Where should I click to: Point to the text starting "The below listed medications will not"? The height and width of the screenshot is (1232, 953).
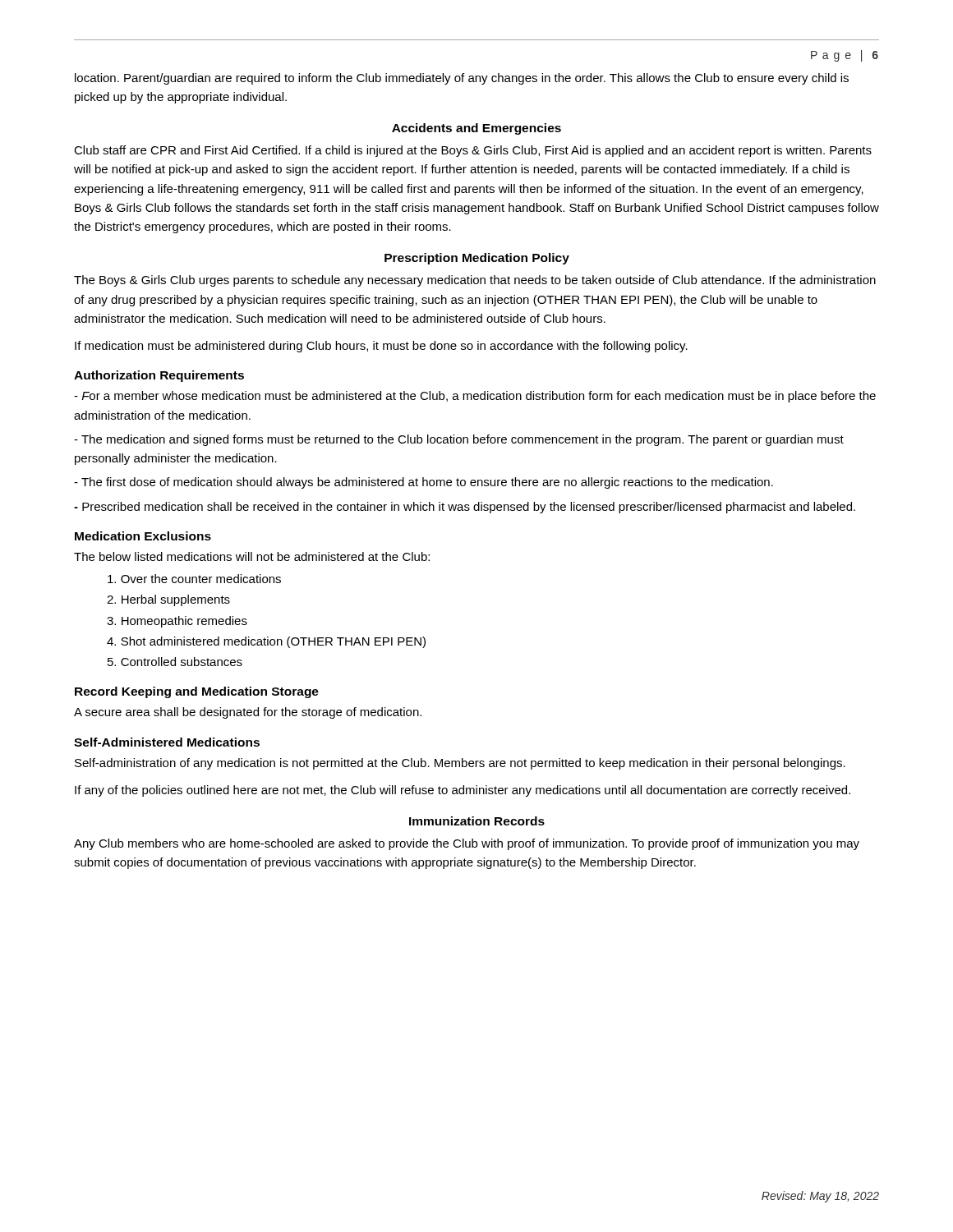coord(252,556)
